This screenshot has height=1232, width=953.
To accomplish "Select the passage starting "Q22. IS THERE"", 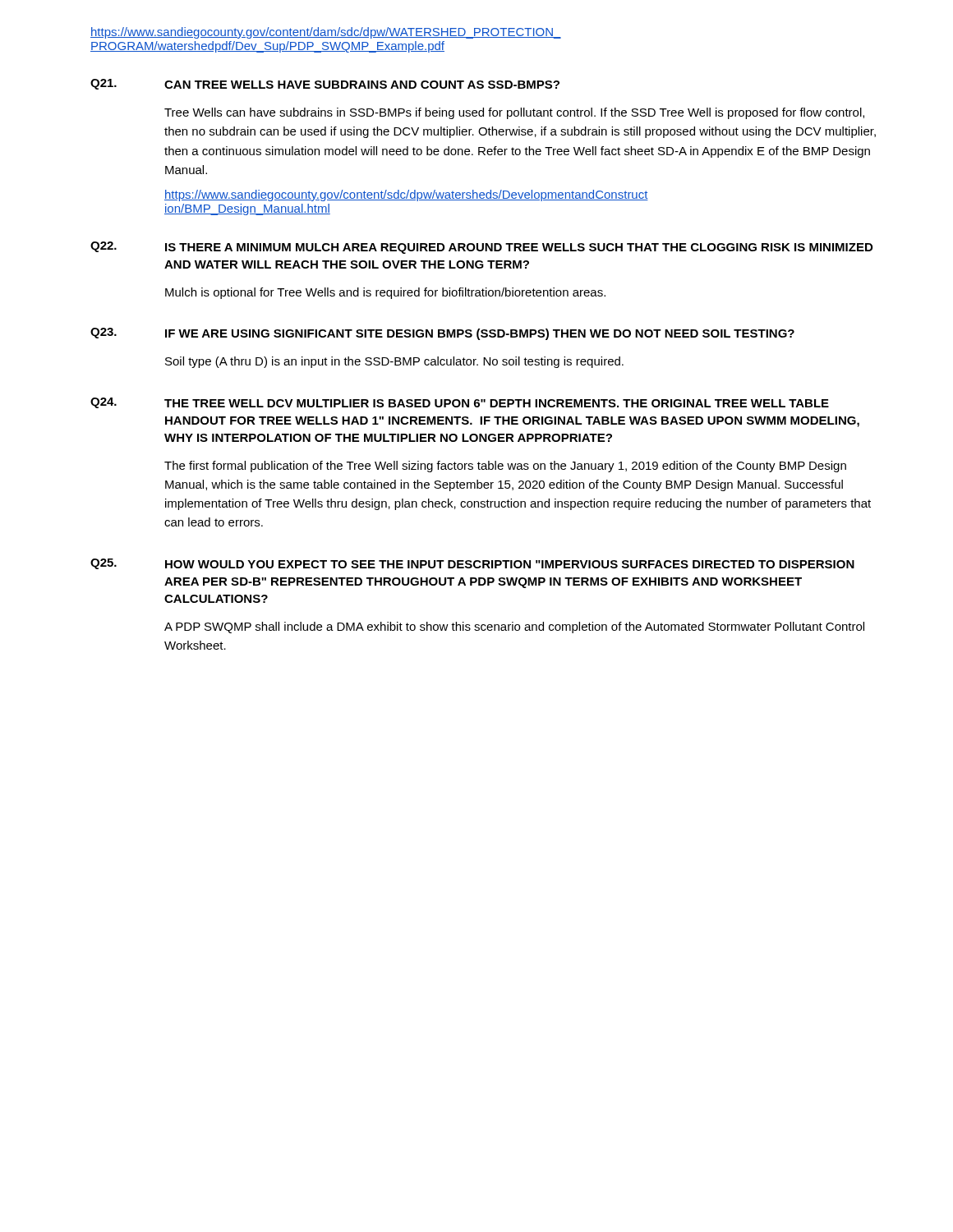I will click(489, 255).
